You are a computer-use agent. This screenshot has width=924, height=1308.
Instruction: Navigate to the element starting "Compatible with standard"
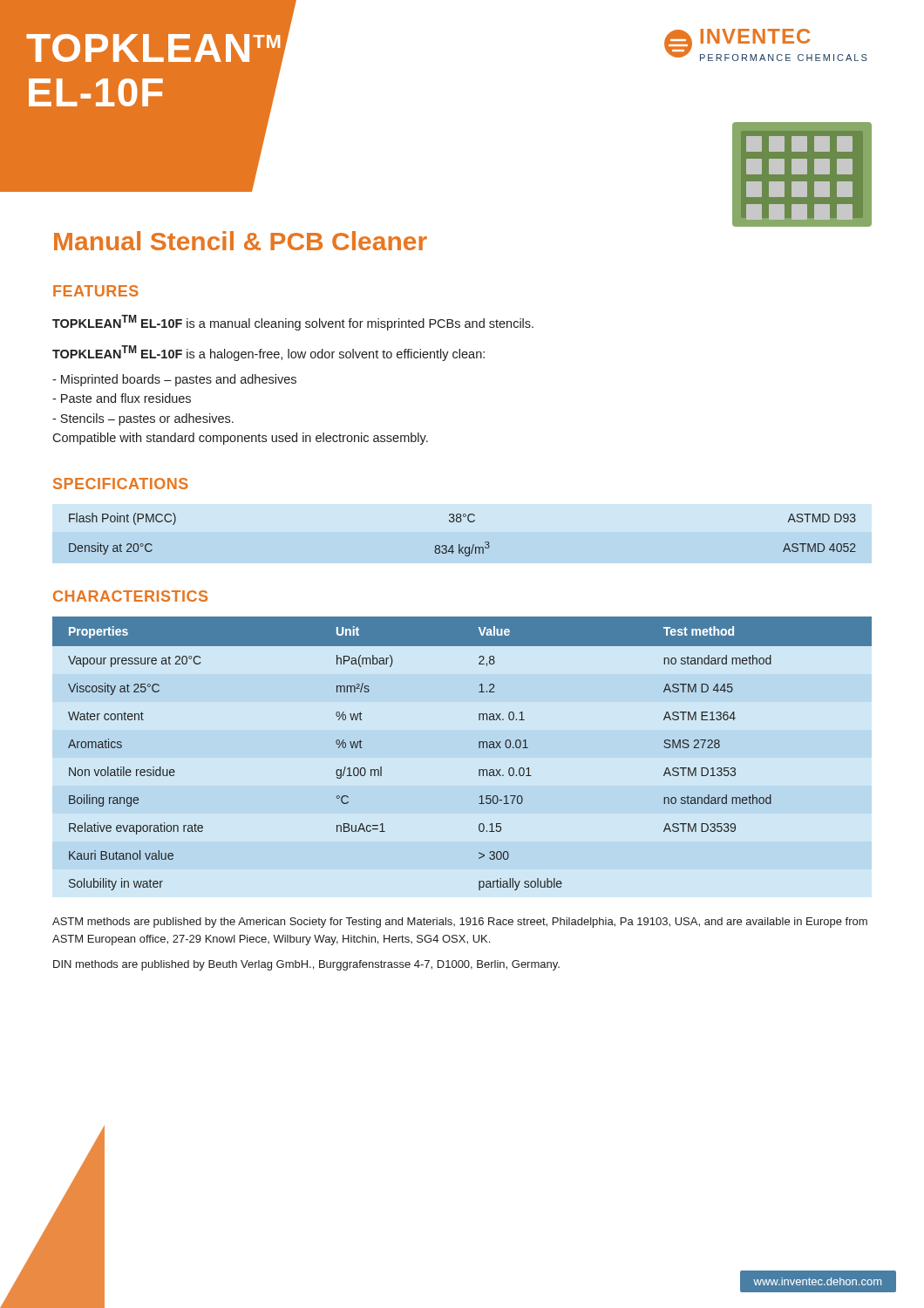[240, 438]
